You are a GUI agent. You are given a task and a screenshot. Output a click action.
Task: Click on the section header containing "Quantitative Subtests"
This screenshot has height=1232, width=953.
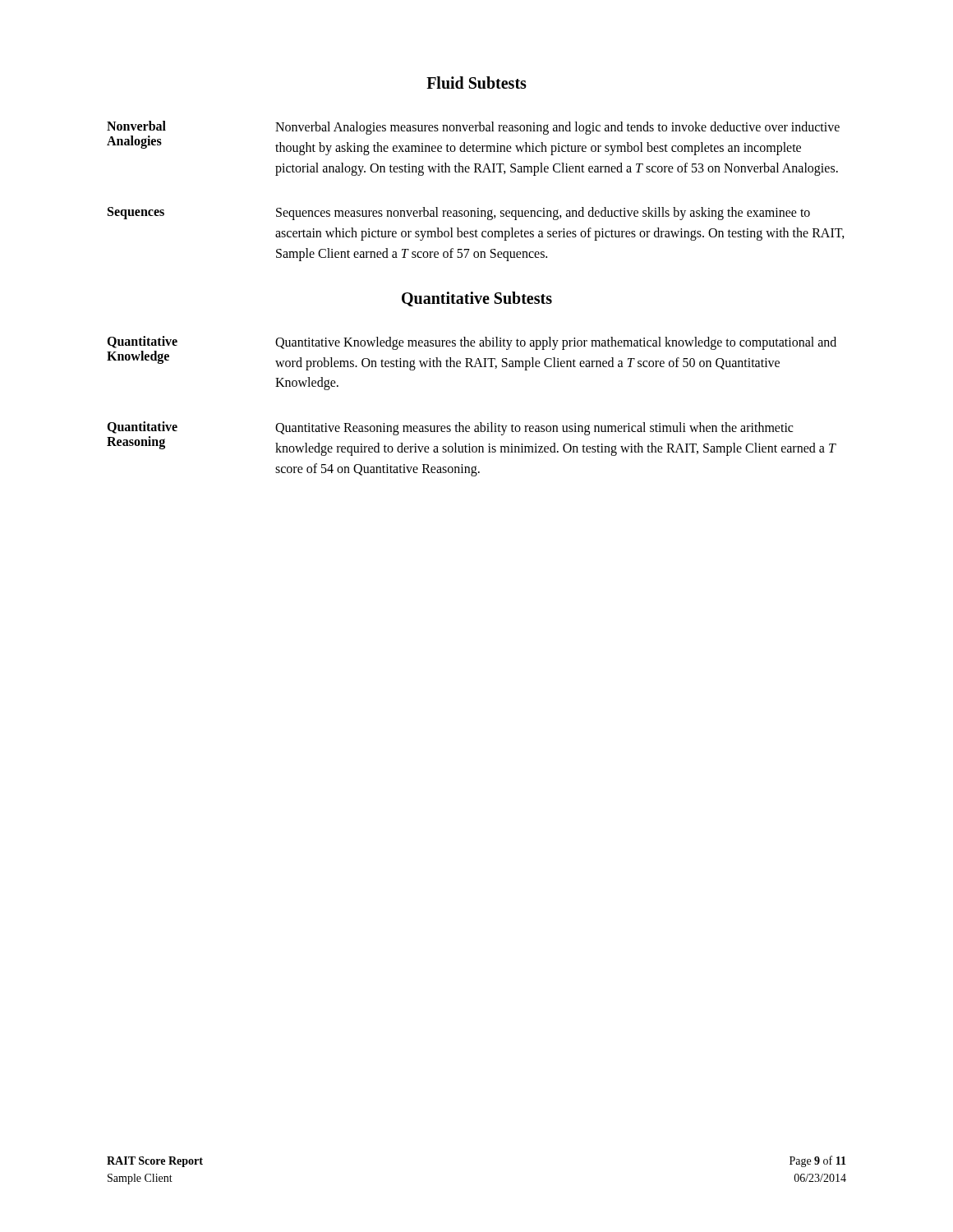[476, 298]
